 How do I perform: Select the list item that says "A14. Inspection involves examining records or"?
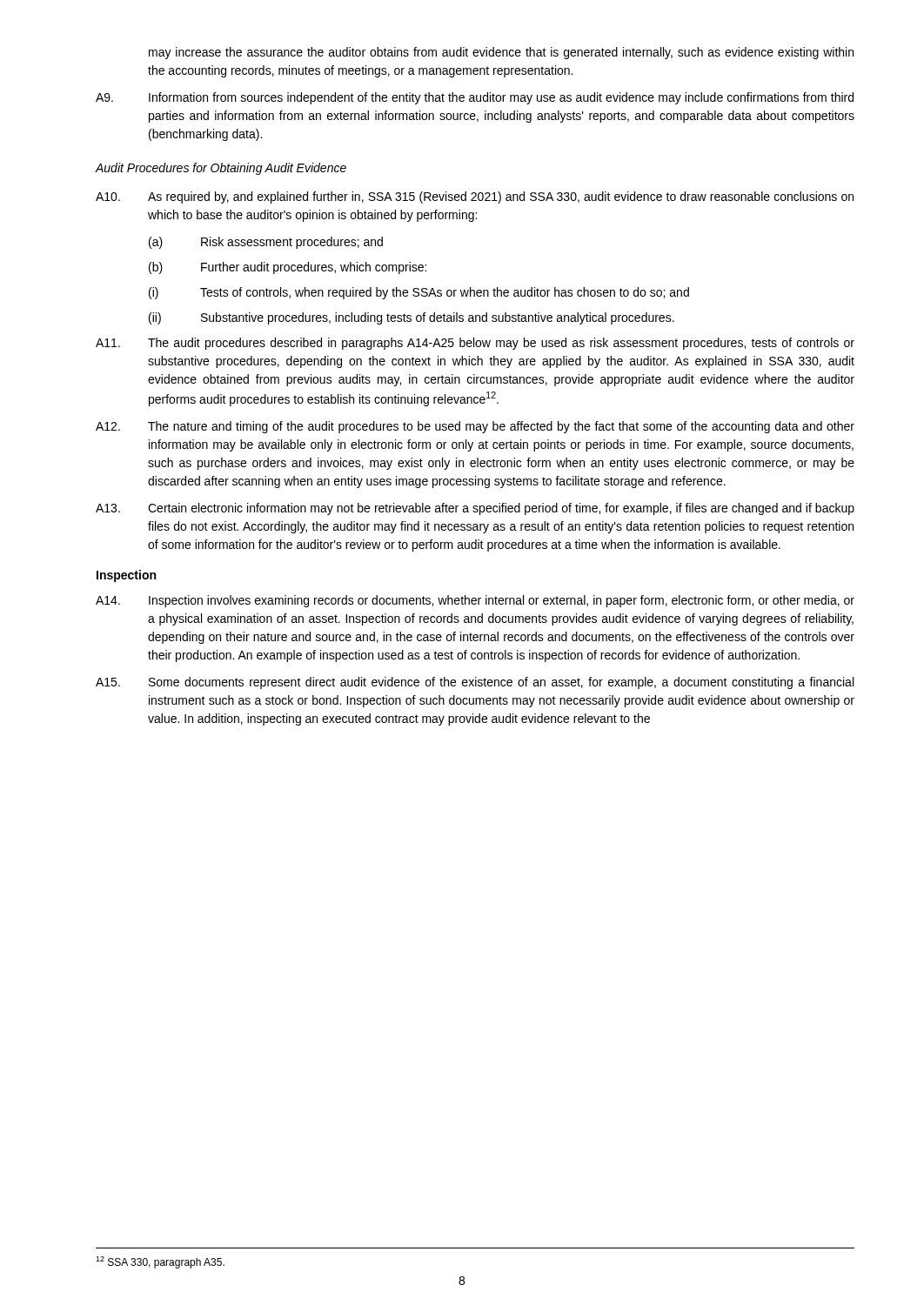point(475,628)
